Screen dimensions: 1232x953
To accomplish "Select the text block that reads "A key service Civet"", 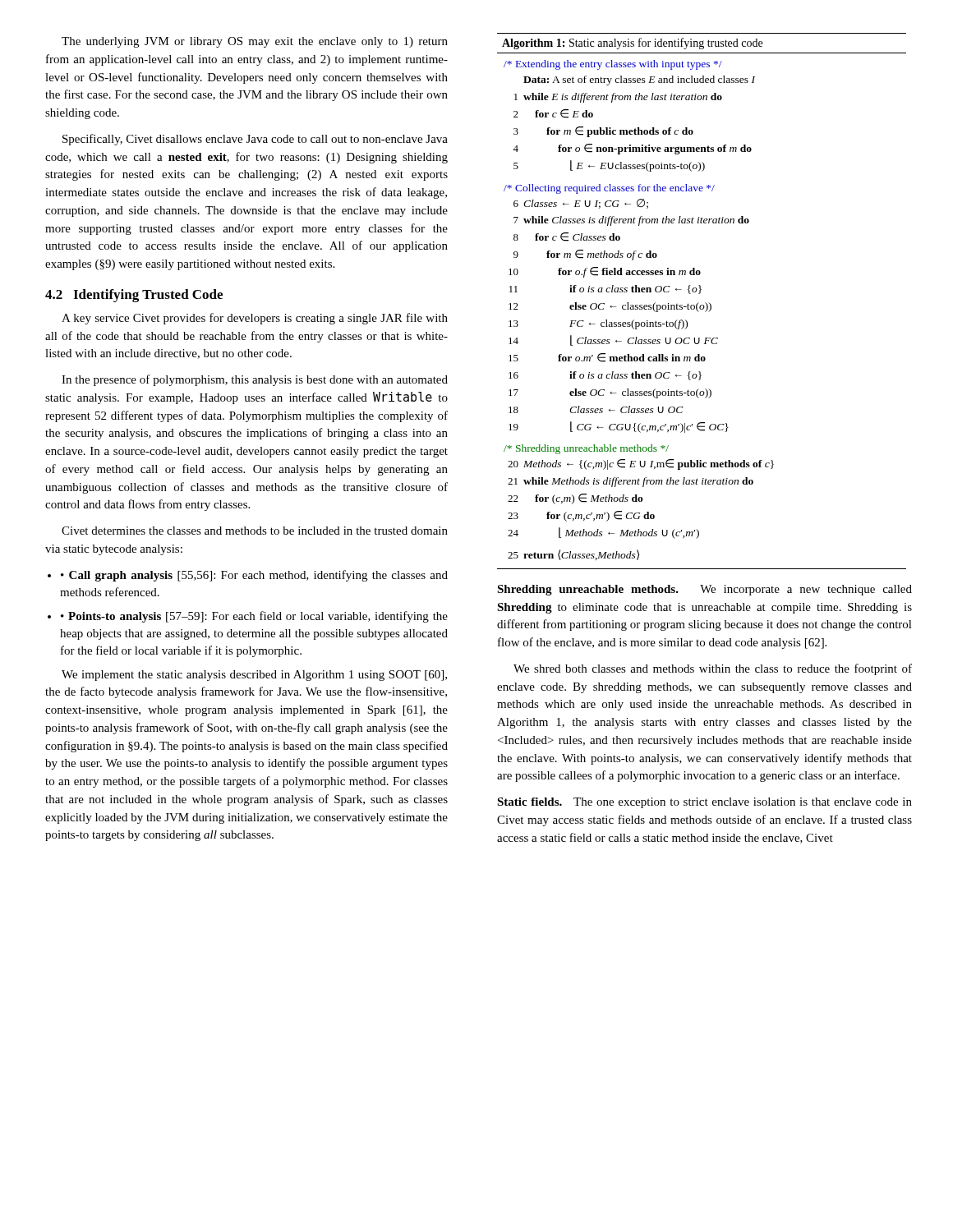I will point(246,336).
